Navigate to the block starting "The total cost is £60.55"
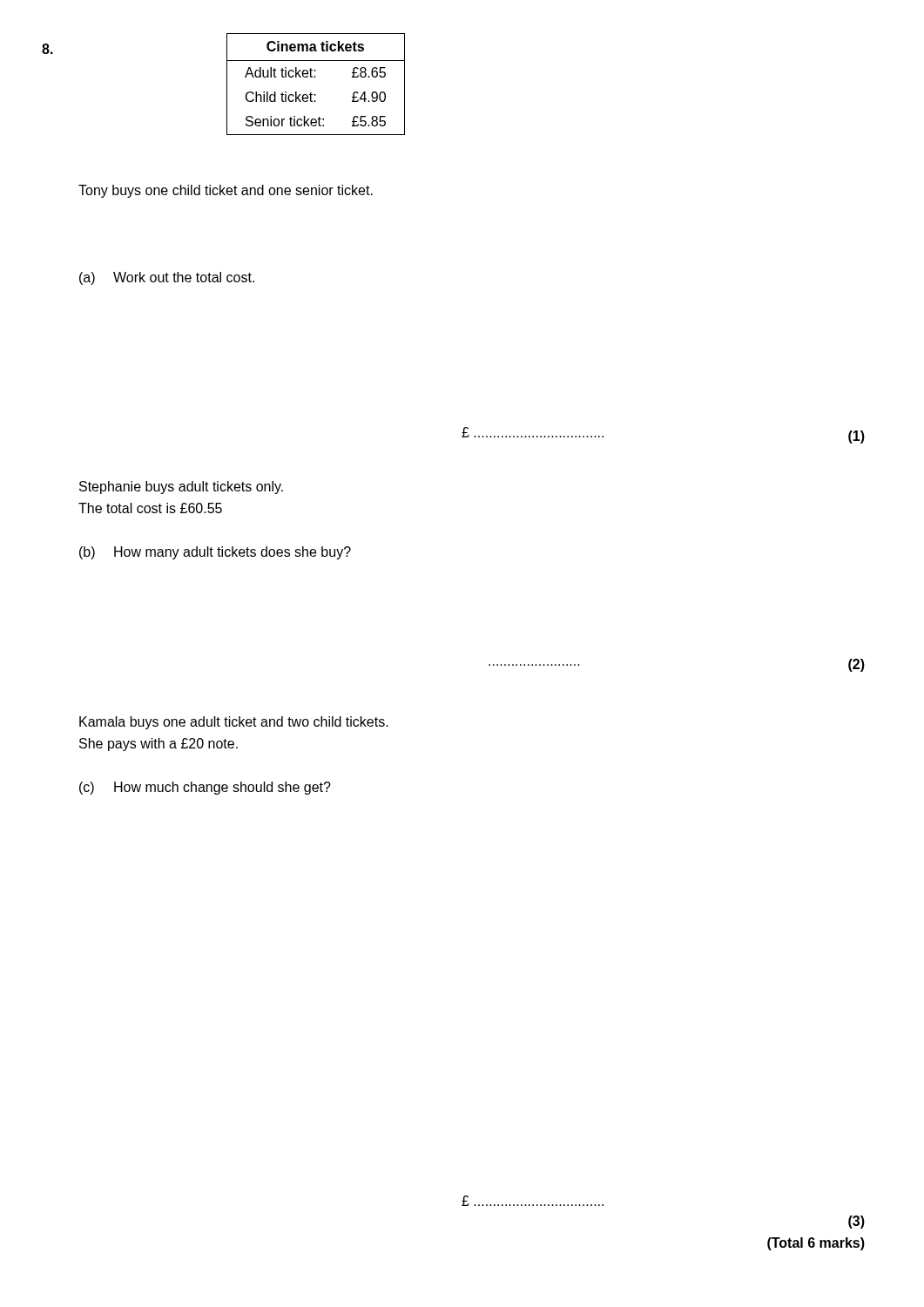 coord(150,508)
